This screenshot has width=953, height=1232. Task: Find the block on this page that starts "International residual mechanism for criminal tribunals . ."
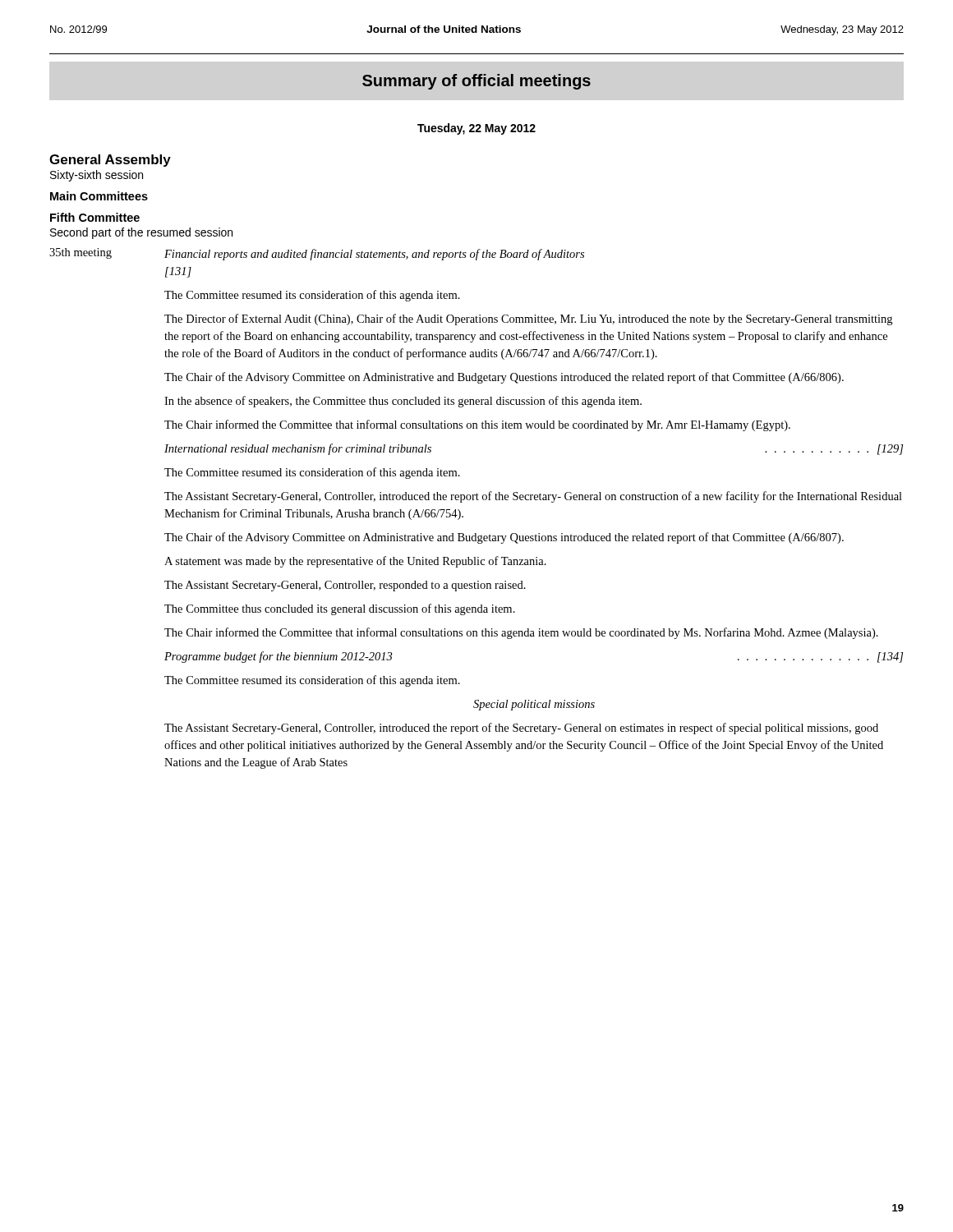pyautogui.click(x=305, y=448)
